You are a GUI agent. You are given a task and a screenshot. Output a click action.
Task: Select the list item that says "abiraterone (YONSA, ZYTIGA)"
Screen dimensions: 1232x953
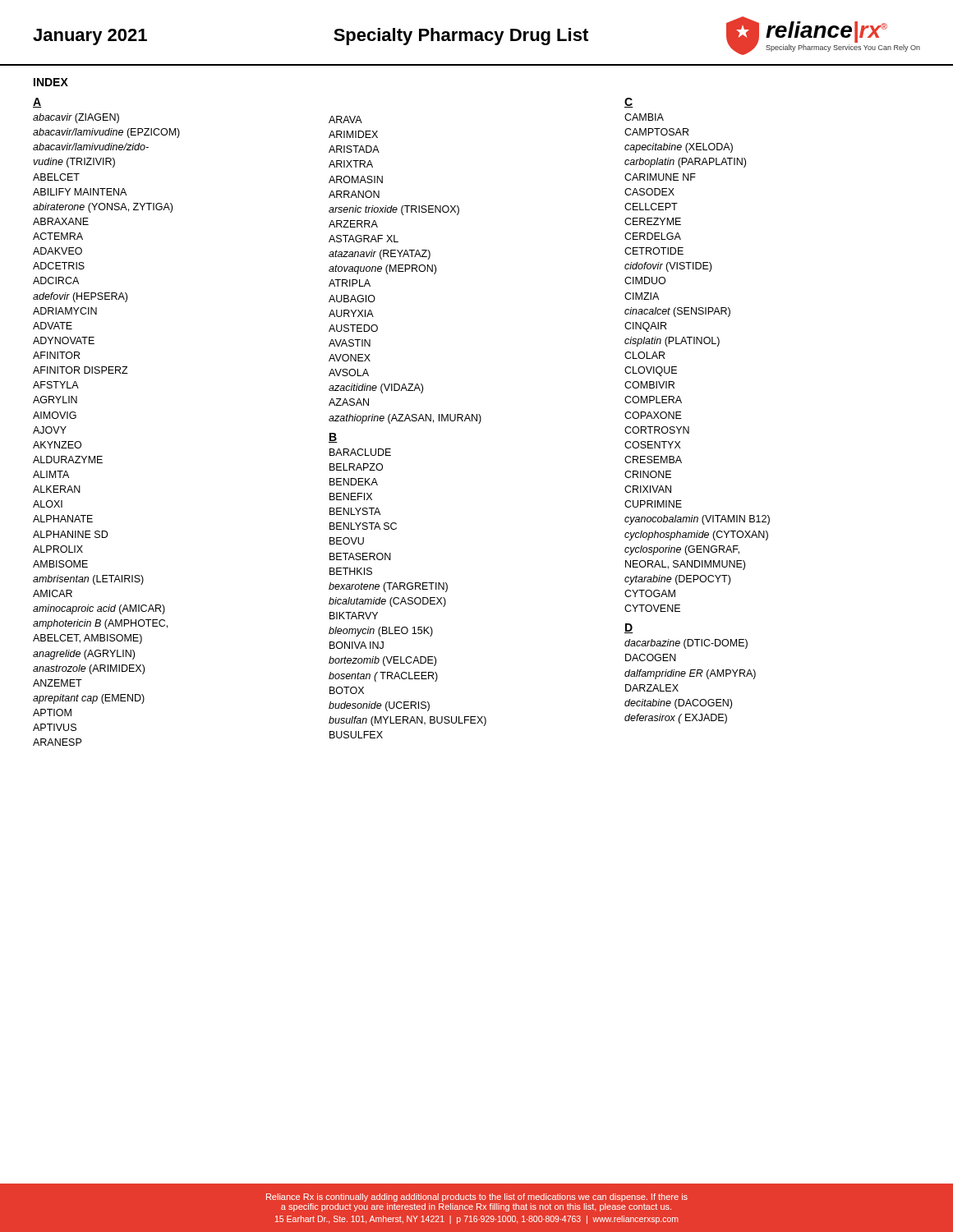click(103, 207)
